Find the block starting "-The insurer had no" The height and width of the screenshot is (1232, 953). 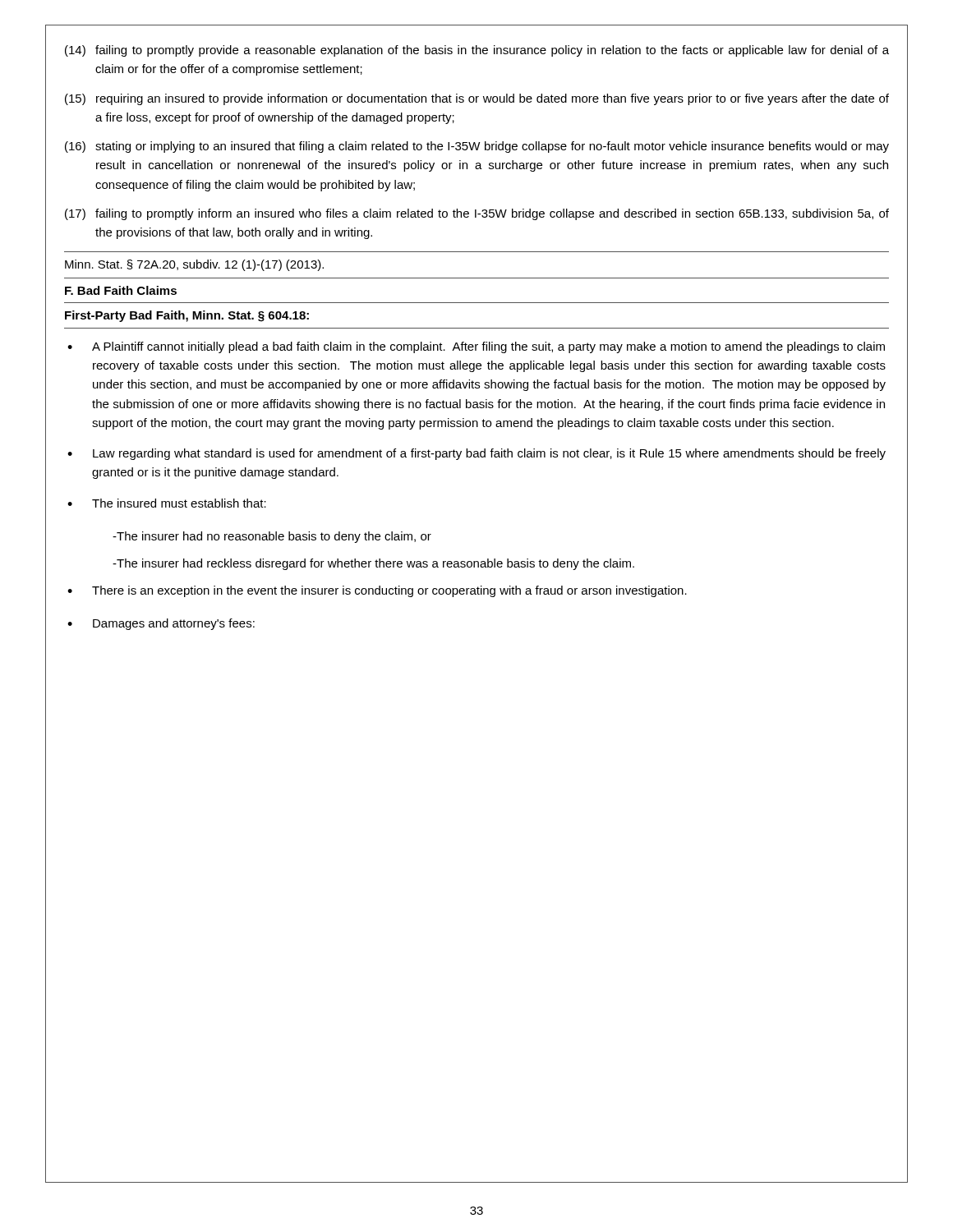coord(272,536)
